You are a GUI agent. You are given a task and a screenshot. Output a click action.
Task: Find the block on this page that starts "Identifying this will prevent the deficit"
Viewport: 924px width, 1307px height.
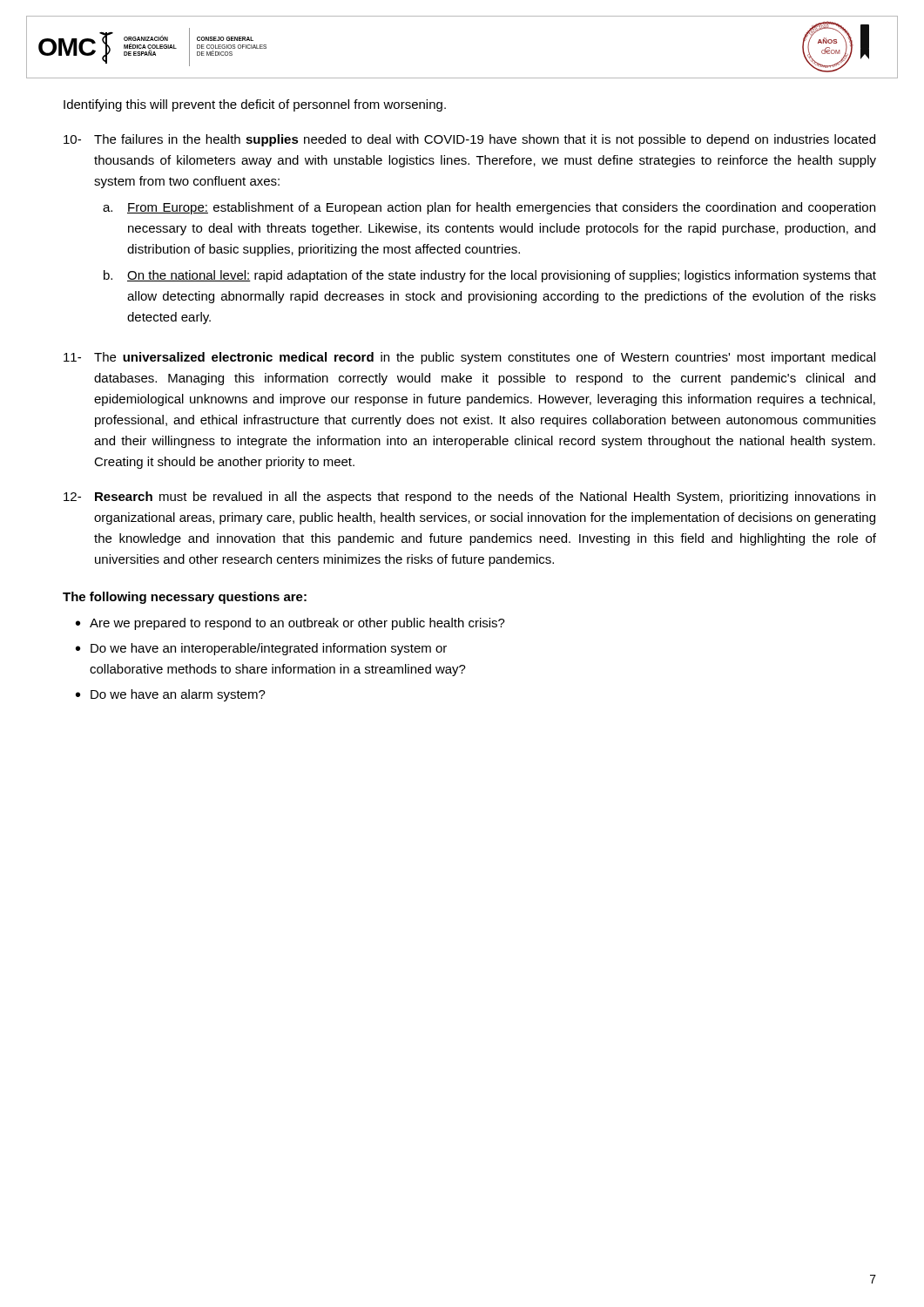coord(255,104)
